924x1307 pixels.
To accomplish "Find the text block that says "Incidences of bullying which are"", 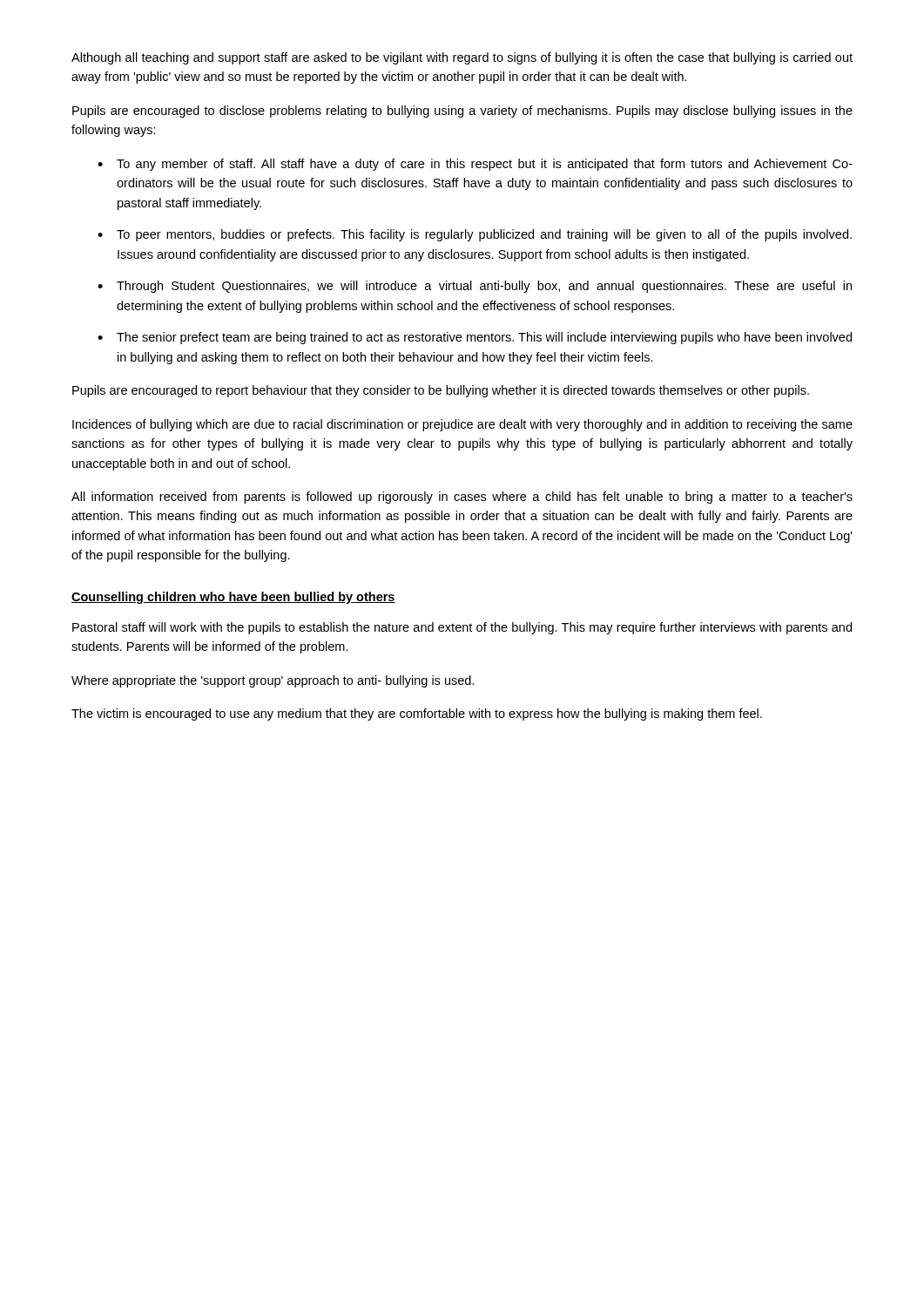I will (462, 444).
